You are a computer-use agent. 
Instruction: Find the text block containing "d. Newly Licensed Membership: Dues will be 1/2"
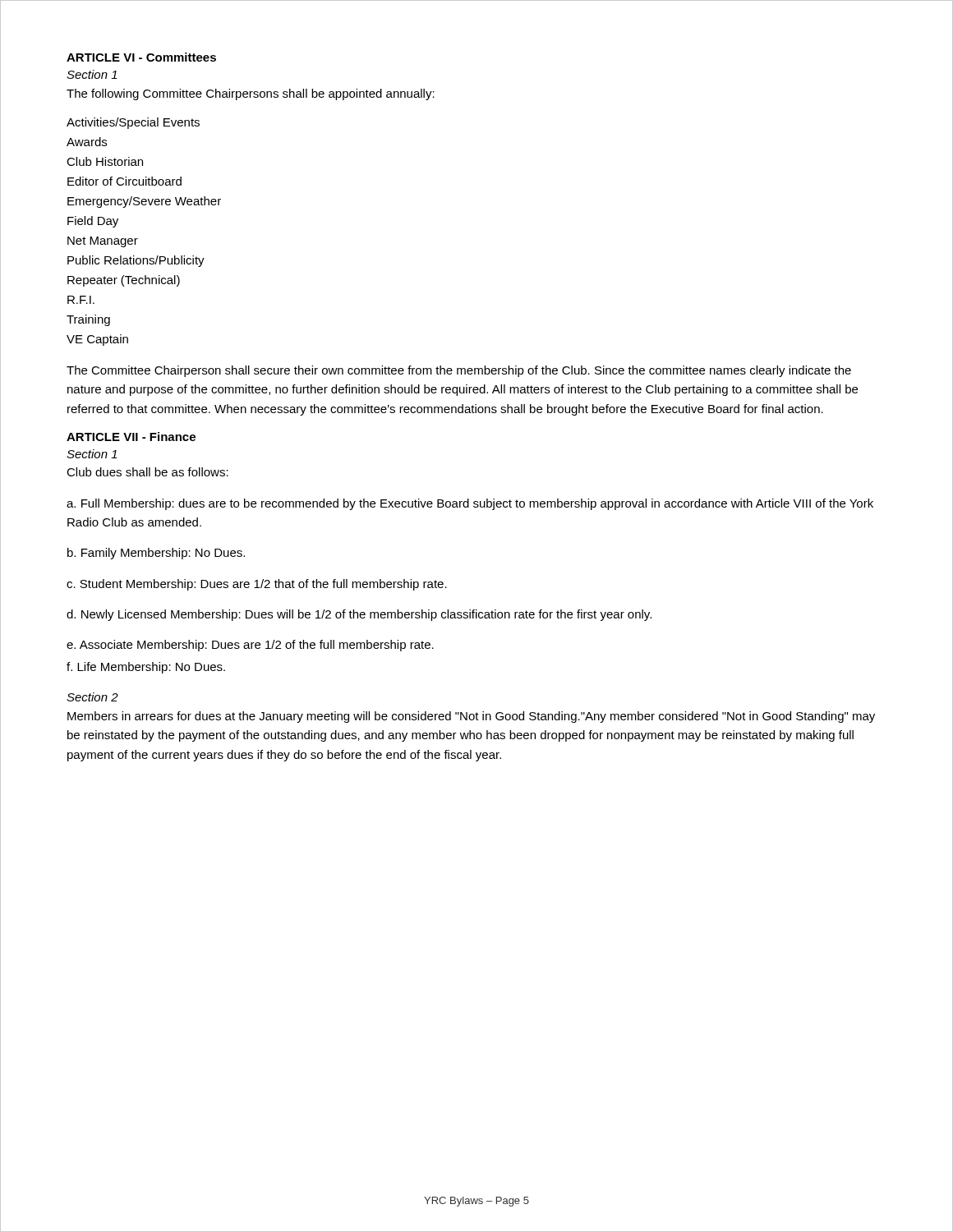pyautogui.click(x=360, y=614)
